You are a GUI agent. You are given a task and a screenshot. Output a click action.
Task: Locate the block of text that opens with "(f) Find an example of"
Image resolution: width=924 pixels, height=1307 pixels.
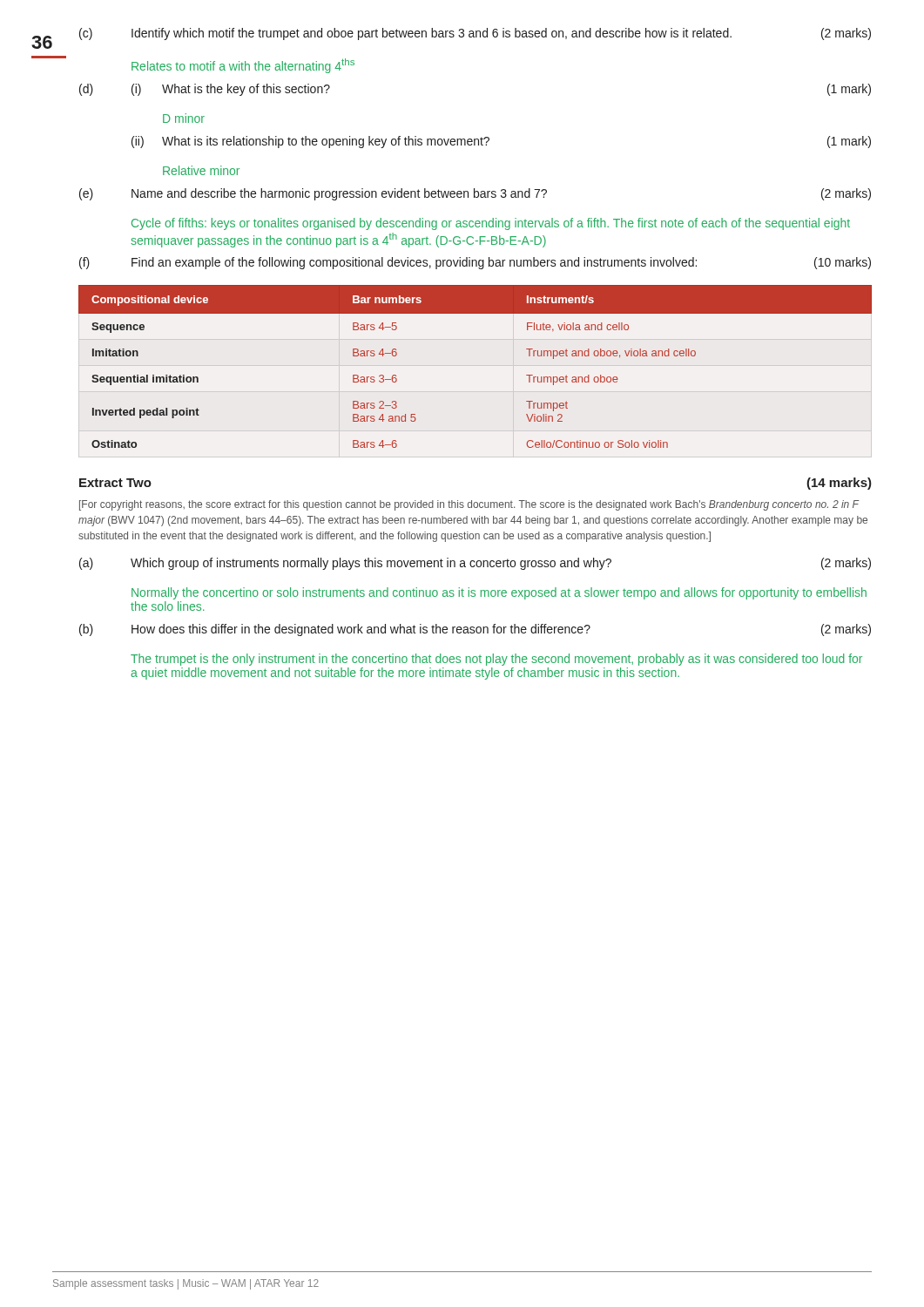475,263
